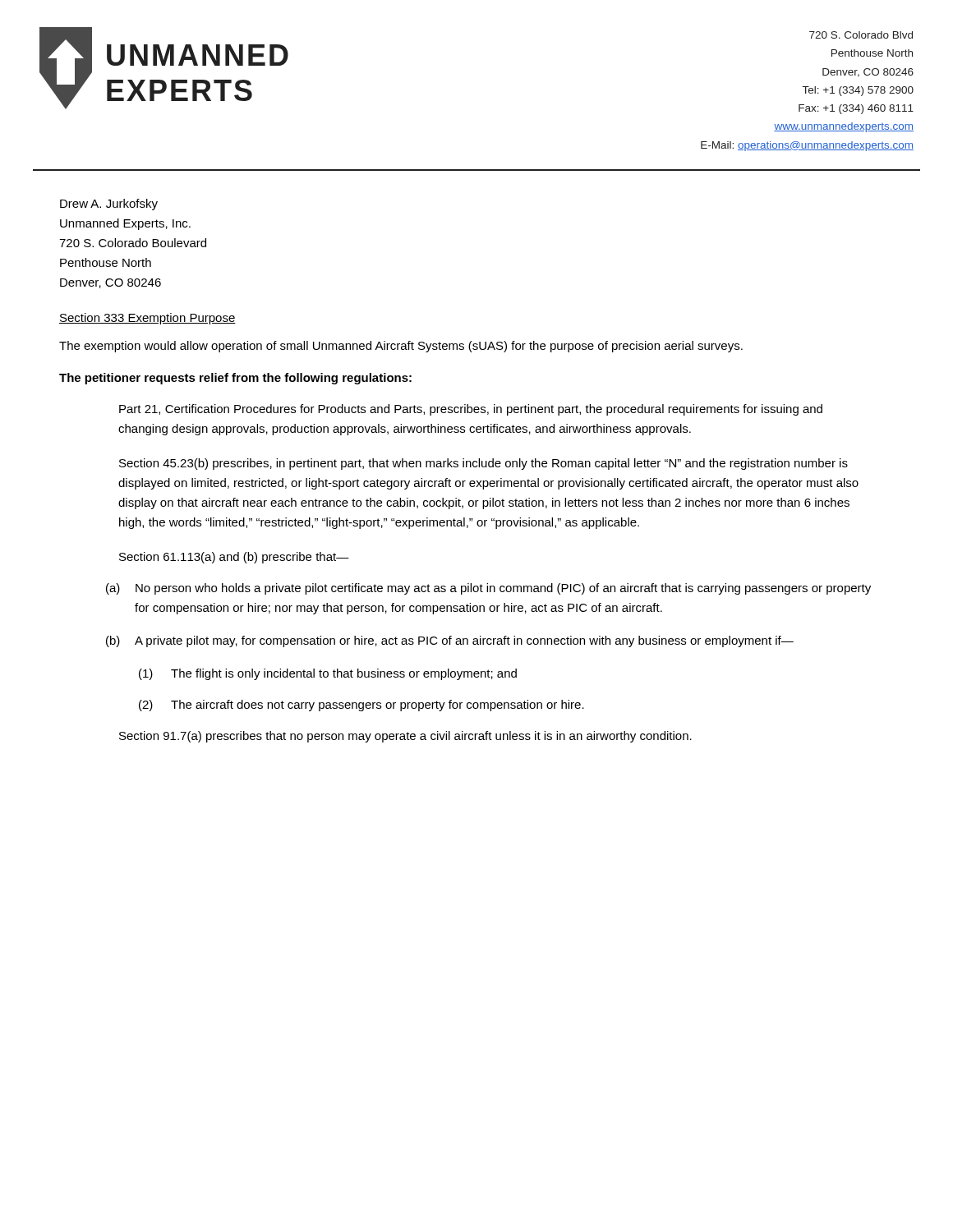953x1232 pixels.
Task: Where is the passage that starts "(b) A private pilot may, for compensation or"?
Action: coord(491,641)
